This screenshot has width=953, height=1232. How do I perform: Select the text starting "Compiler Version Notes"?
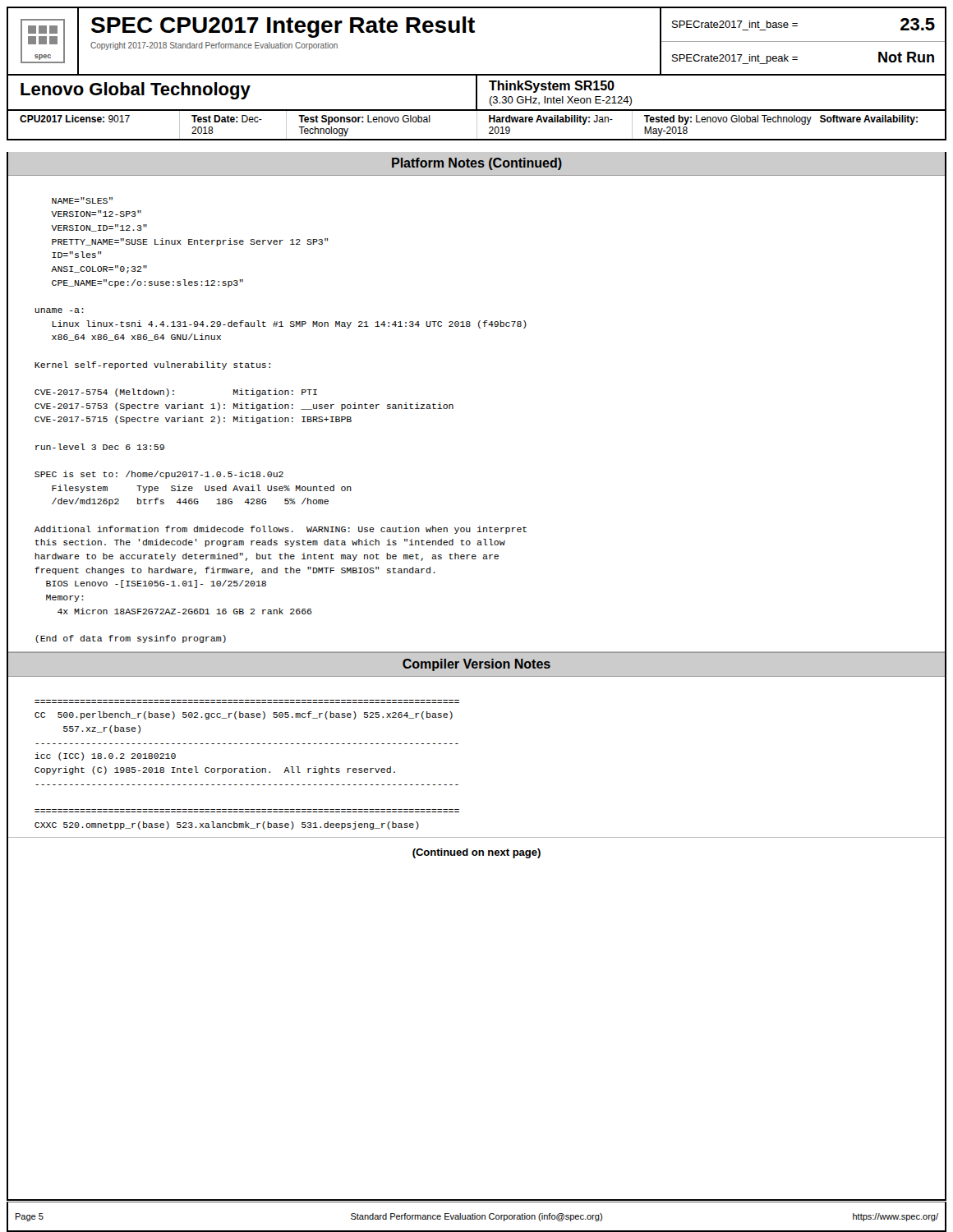476,664
